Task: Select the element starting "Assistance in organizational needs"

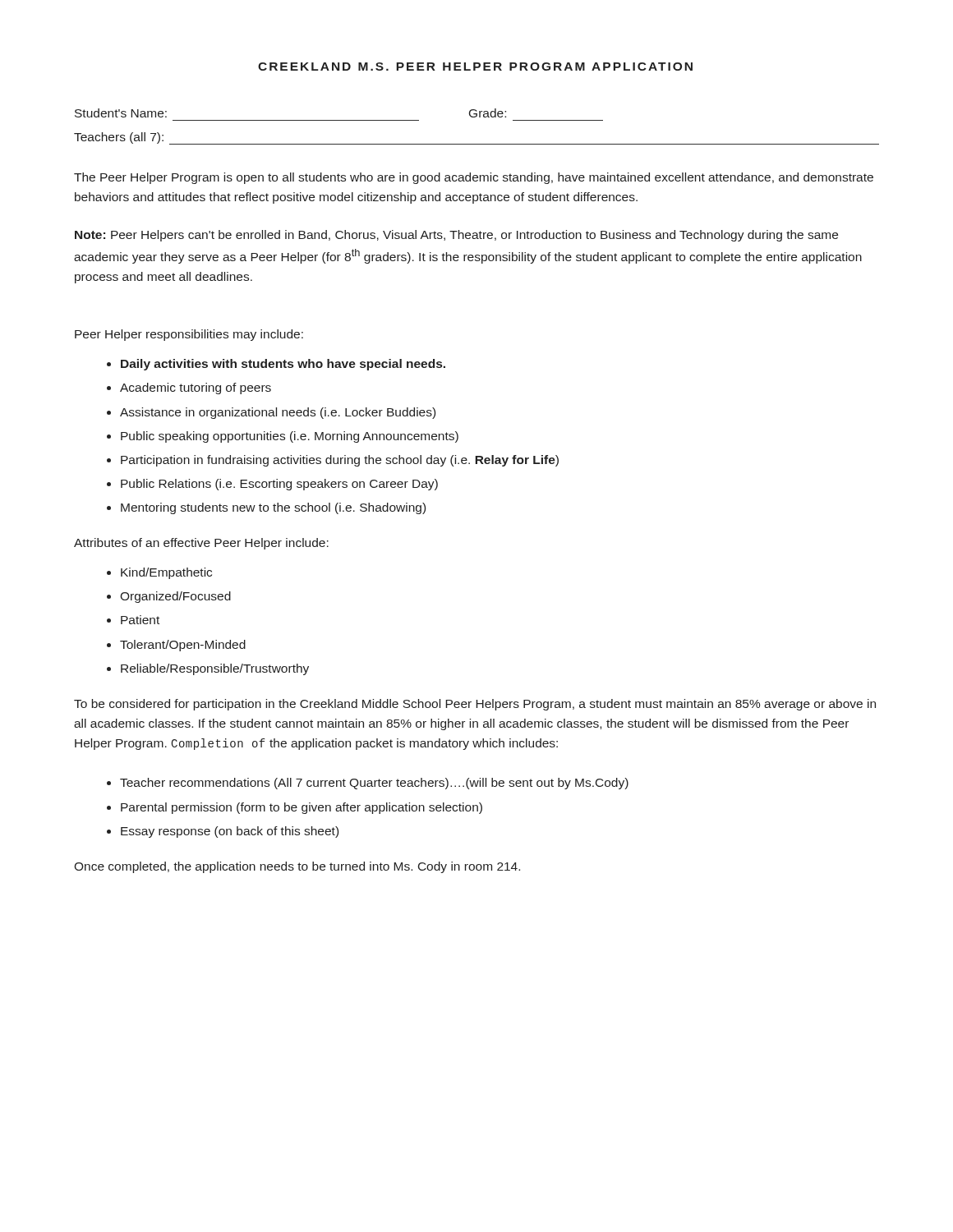Action: click(278, 411)
